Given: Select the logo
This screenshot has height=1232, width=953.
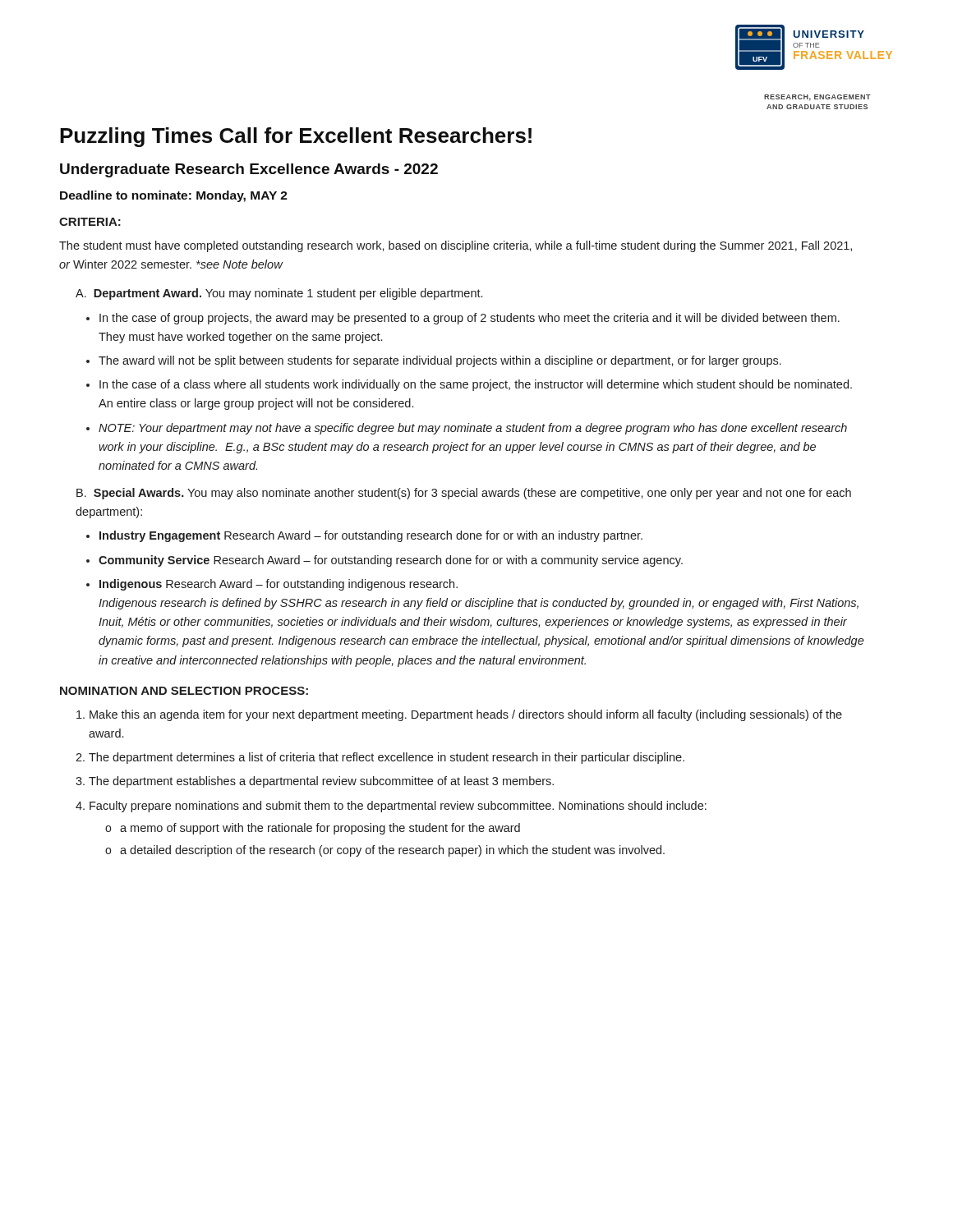Looking at the screenshot, I should [817, 68].
